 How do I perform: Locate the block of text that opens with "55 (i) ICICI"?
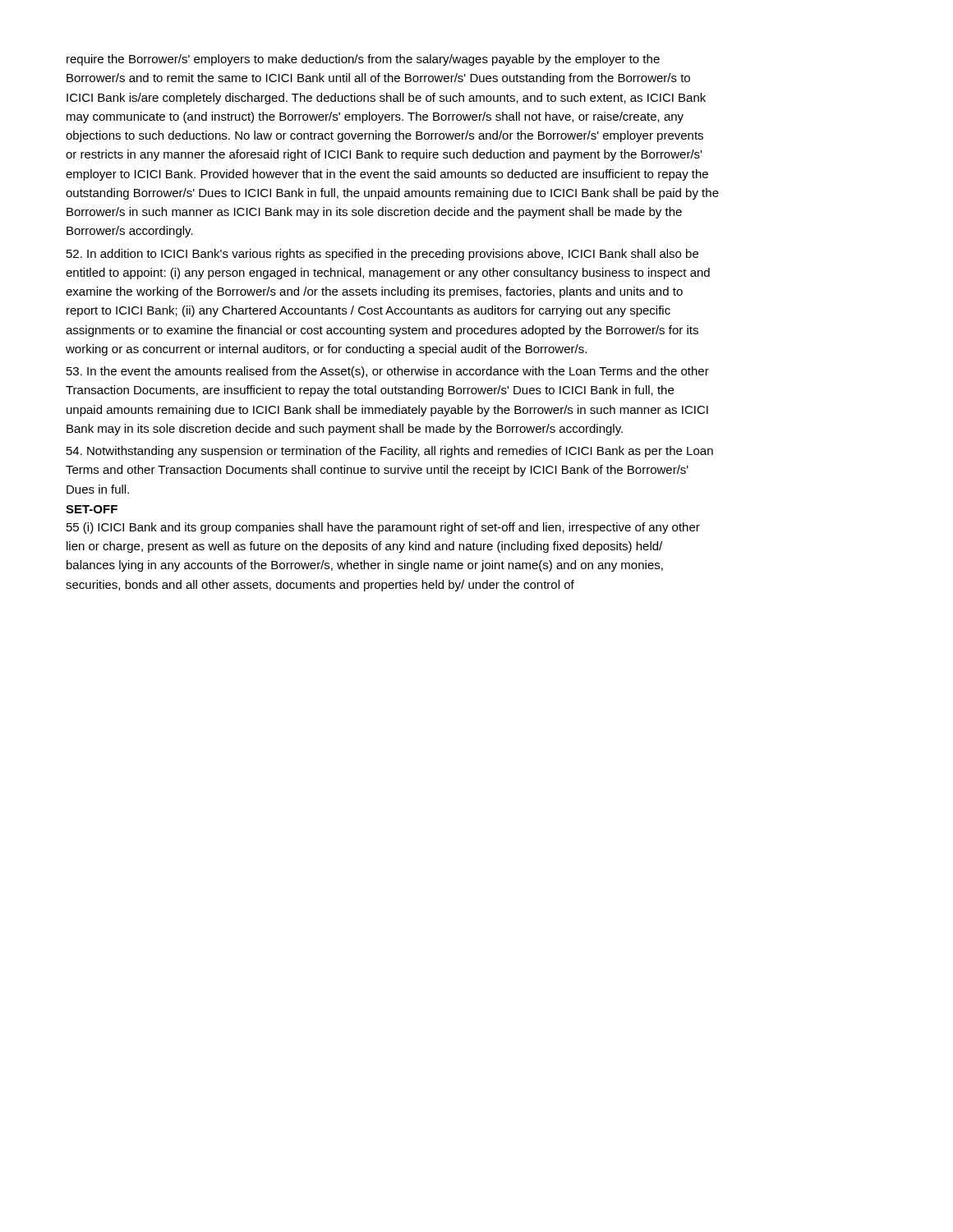[x=476, y=555]
